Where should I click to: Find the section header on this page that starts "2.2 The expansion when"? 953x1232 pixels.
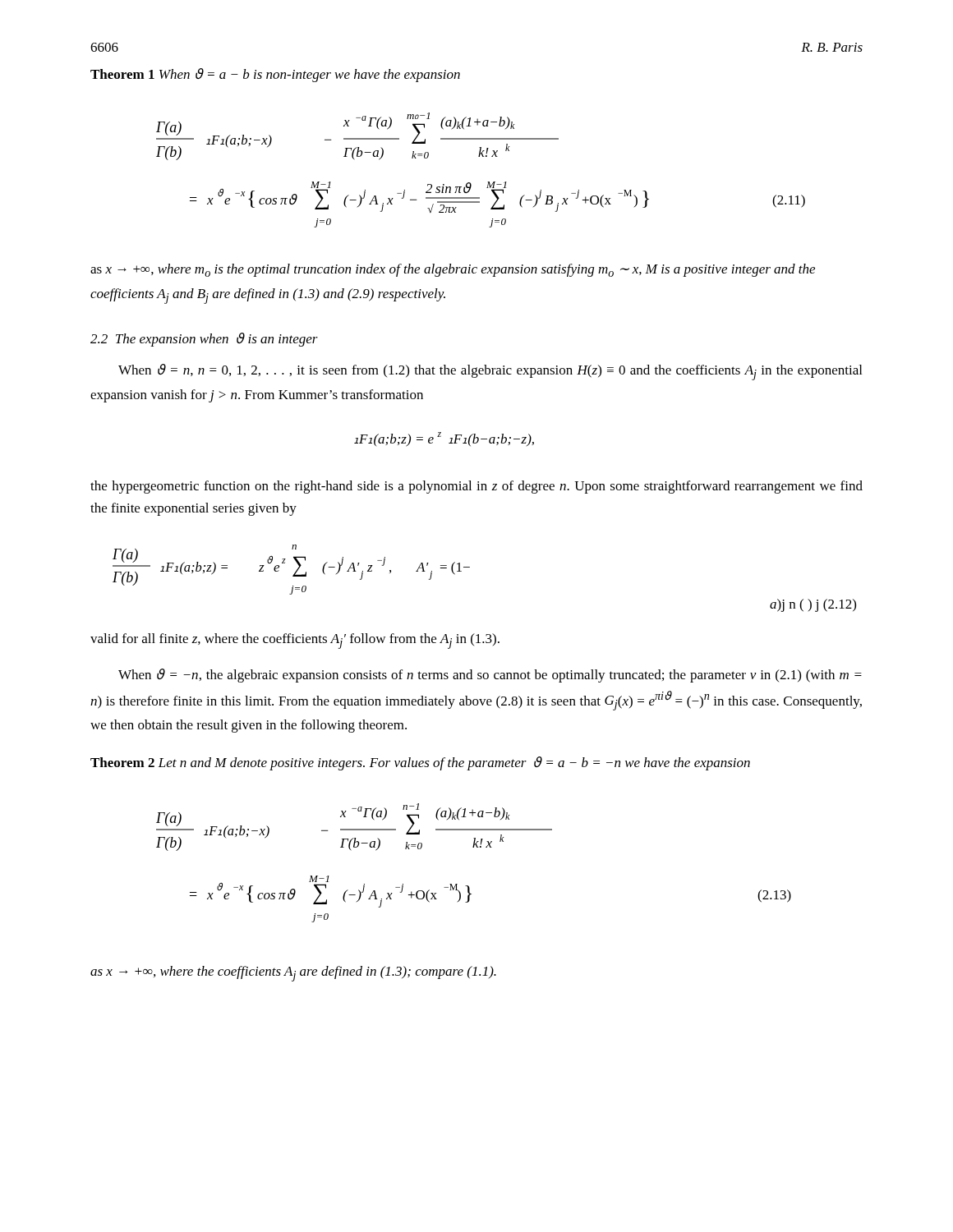[204, 339]
